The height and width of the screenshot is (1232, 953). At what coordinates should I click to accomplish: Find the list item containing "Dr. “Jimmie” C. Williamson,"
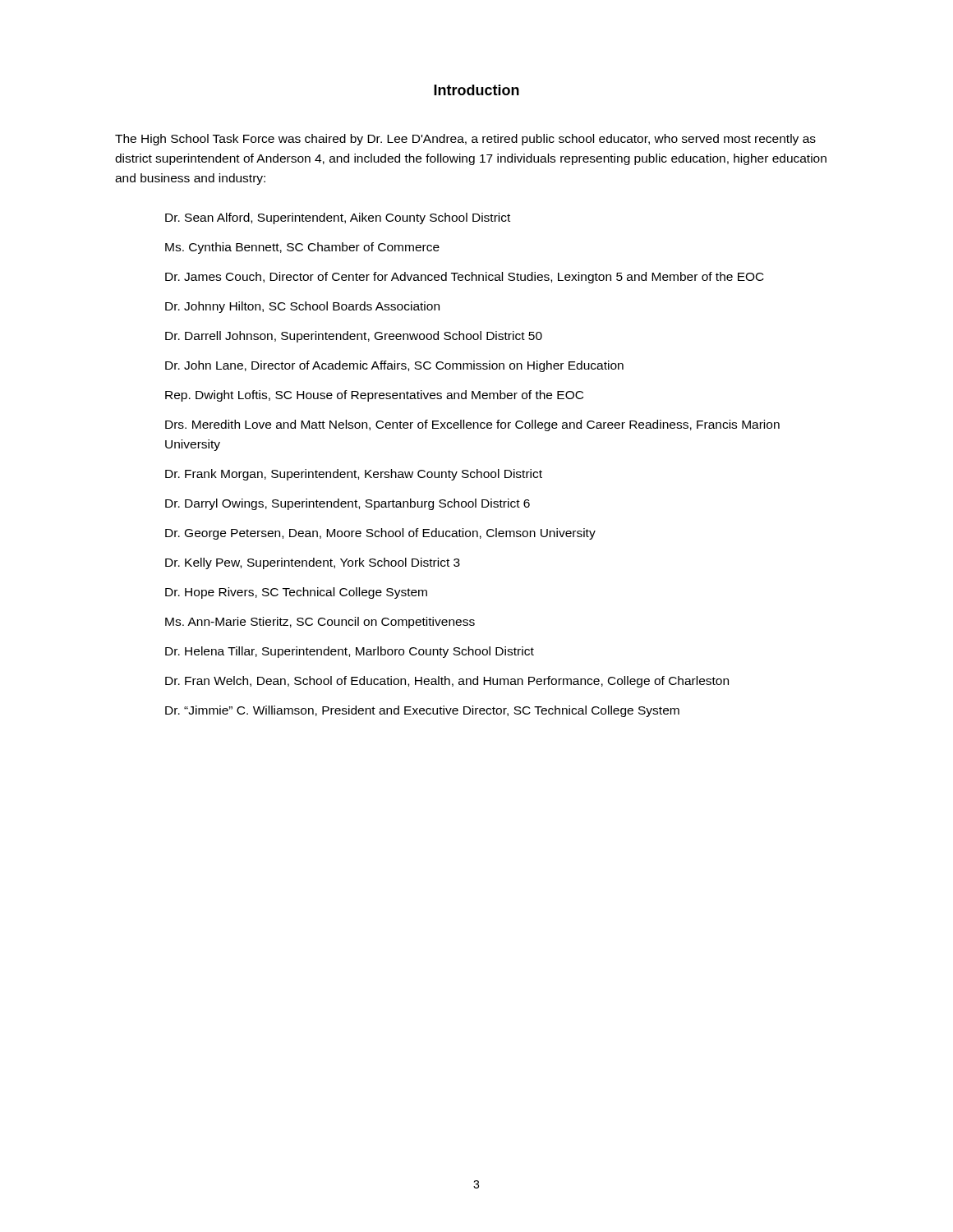422,710
